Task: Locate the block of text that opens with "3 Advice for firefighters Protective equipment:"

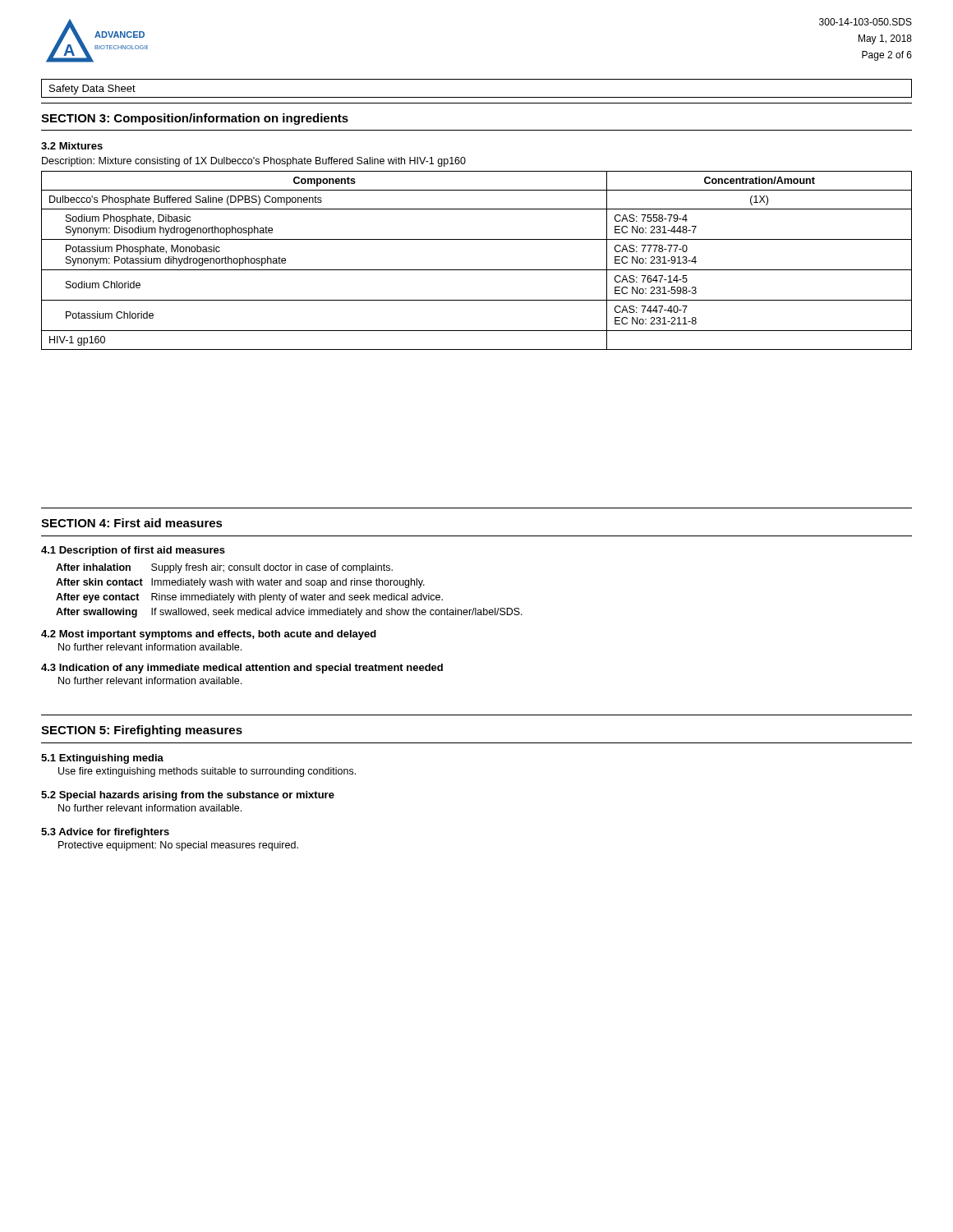Action: (105, 833)
